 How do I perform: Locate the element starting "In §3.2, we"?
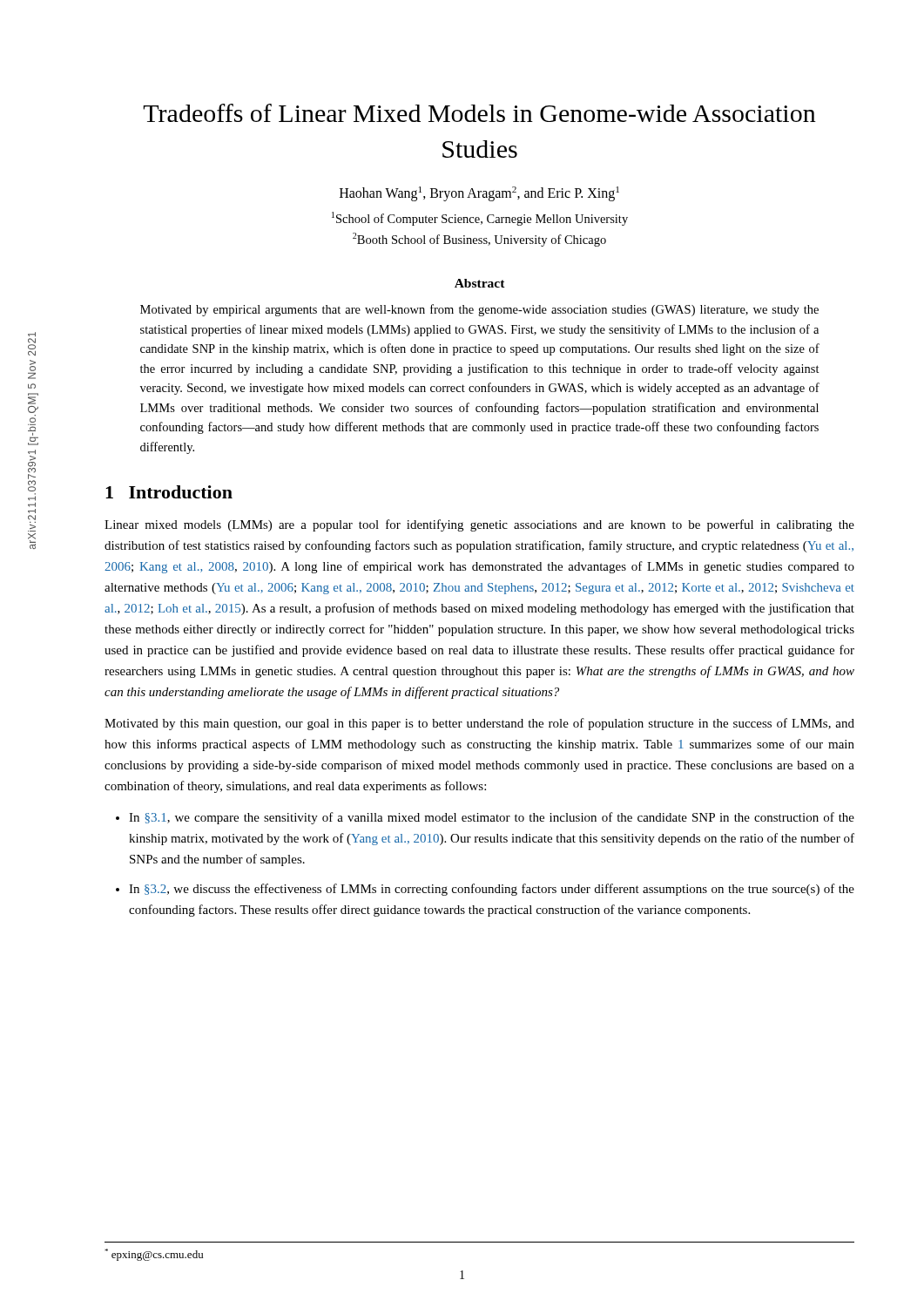(x=492, y=899)
